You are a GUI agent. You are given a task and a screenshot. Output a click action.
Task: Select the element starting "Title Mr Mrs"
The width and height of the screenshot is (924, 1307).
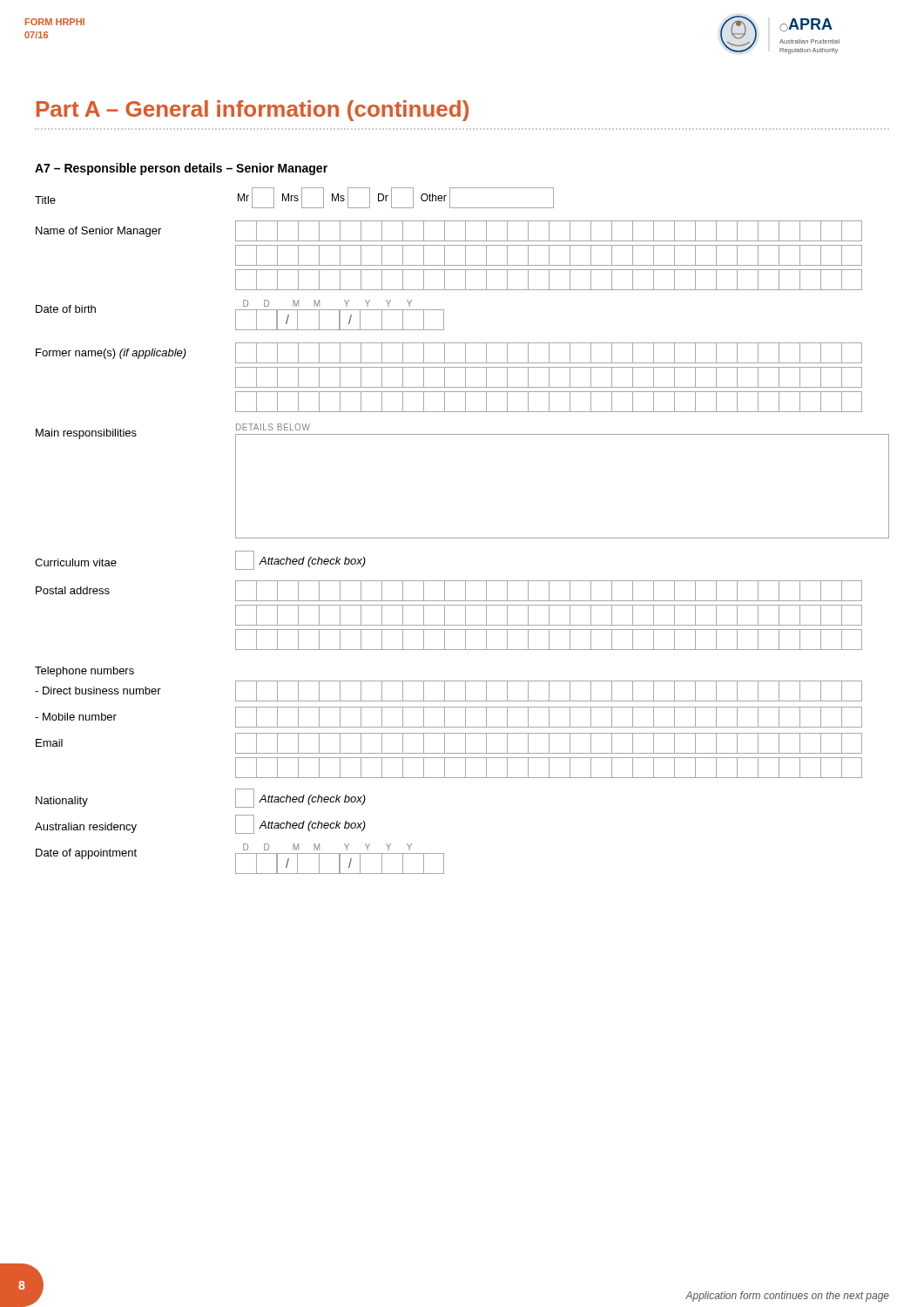pyautogui.click(x=462, y=198)
